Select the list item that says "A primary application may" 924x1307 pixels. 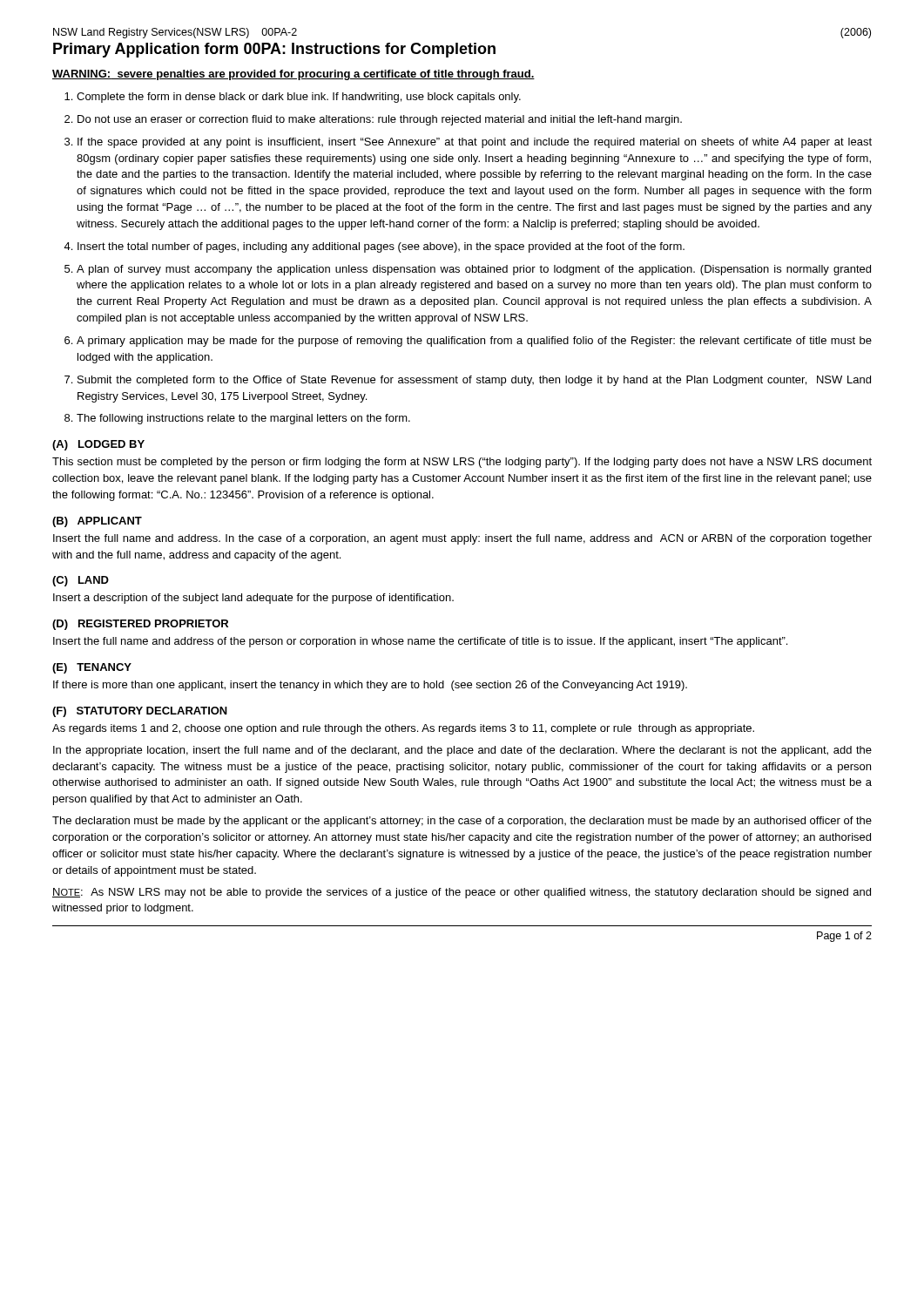(x=474, y=348)
